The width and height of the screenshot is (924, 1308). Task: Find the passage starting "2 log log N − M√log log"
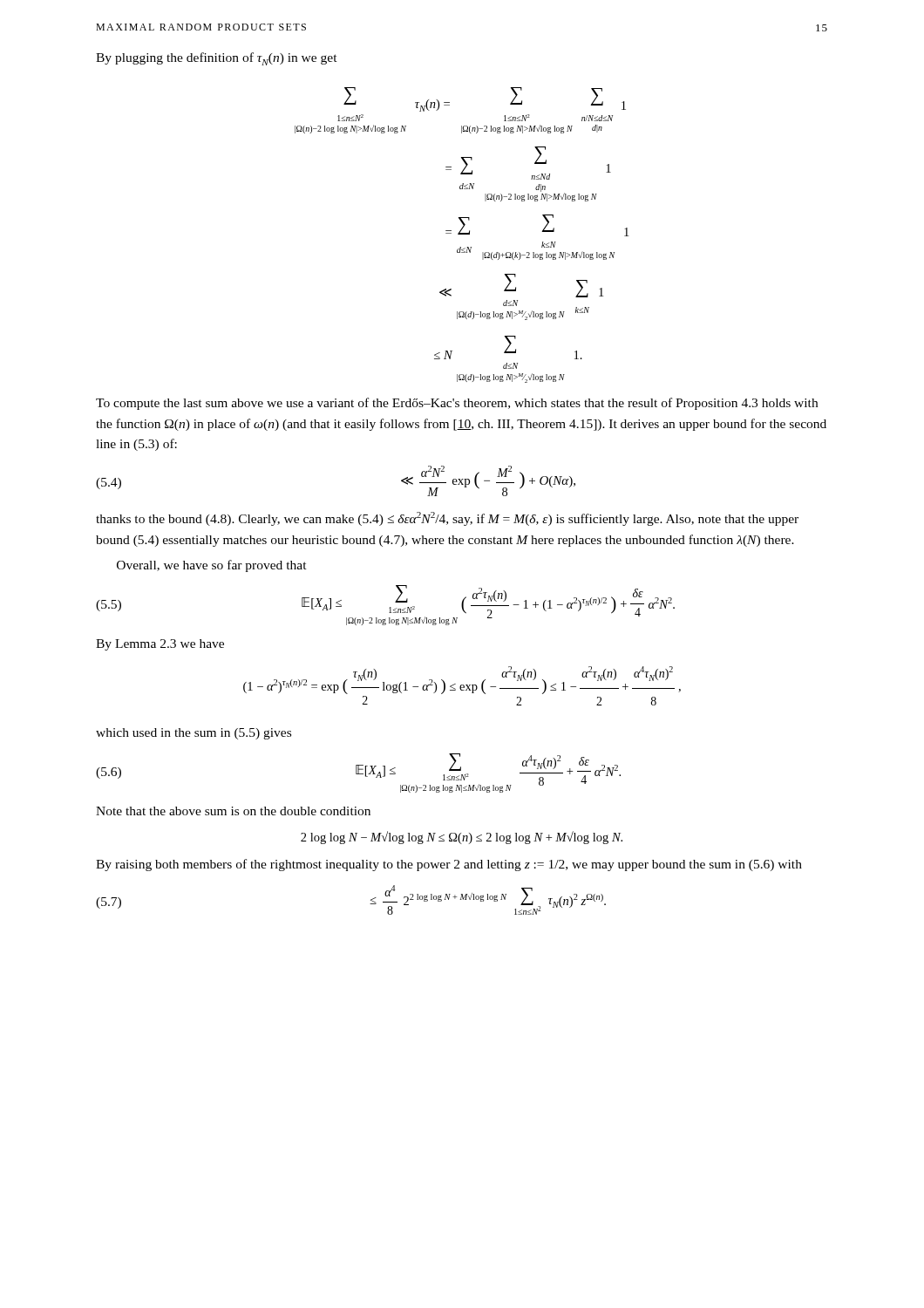tap(462, 837)
